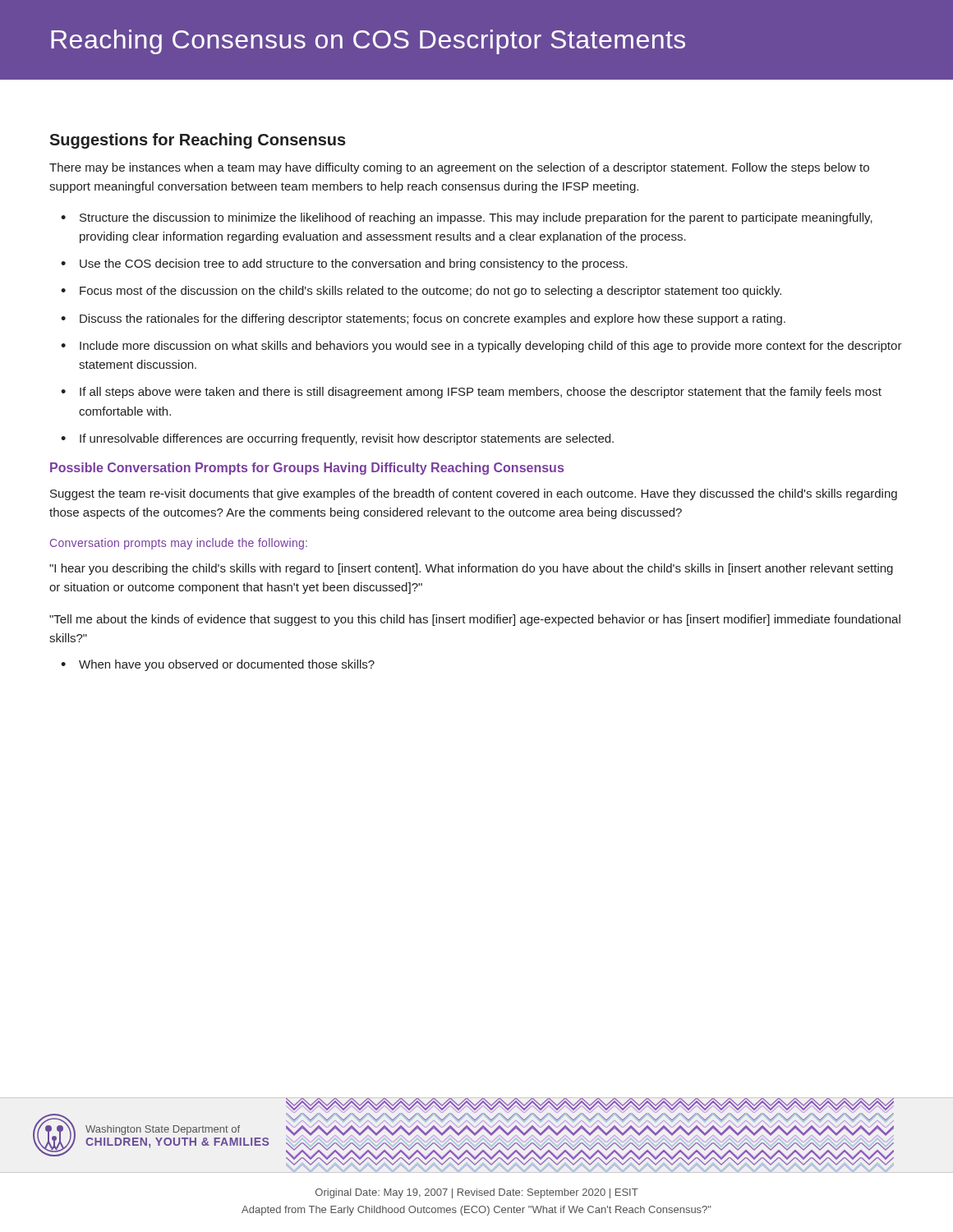Select the element starting "There may be instances when a team may"
This screenshot has height=1232, width=953.
(x=459, y=177)
